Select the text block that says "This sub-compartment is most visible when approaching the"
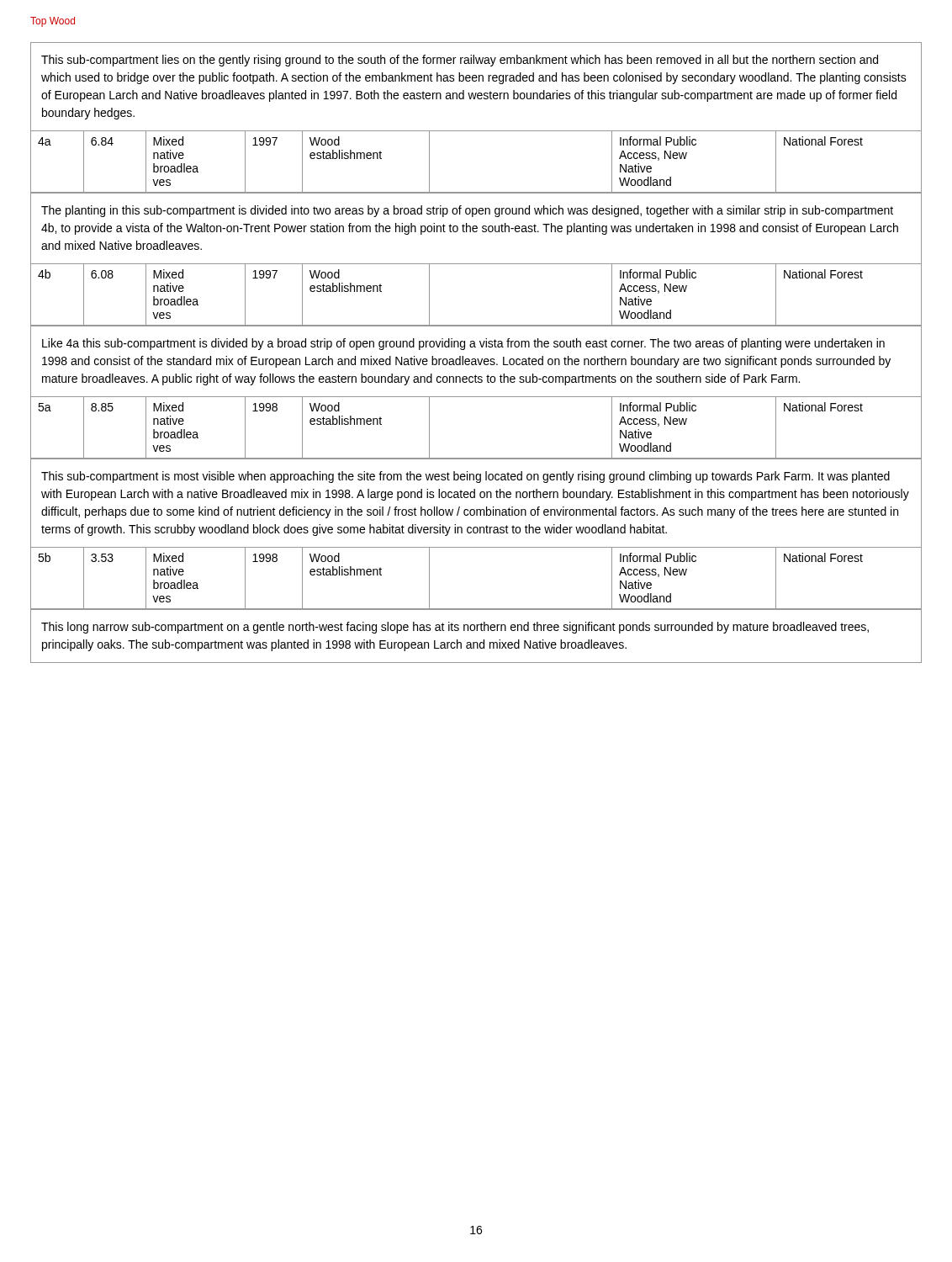Screen dimensions: 1262x952 475,503
